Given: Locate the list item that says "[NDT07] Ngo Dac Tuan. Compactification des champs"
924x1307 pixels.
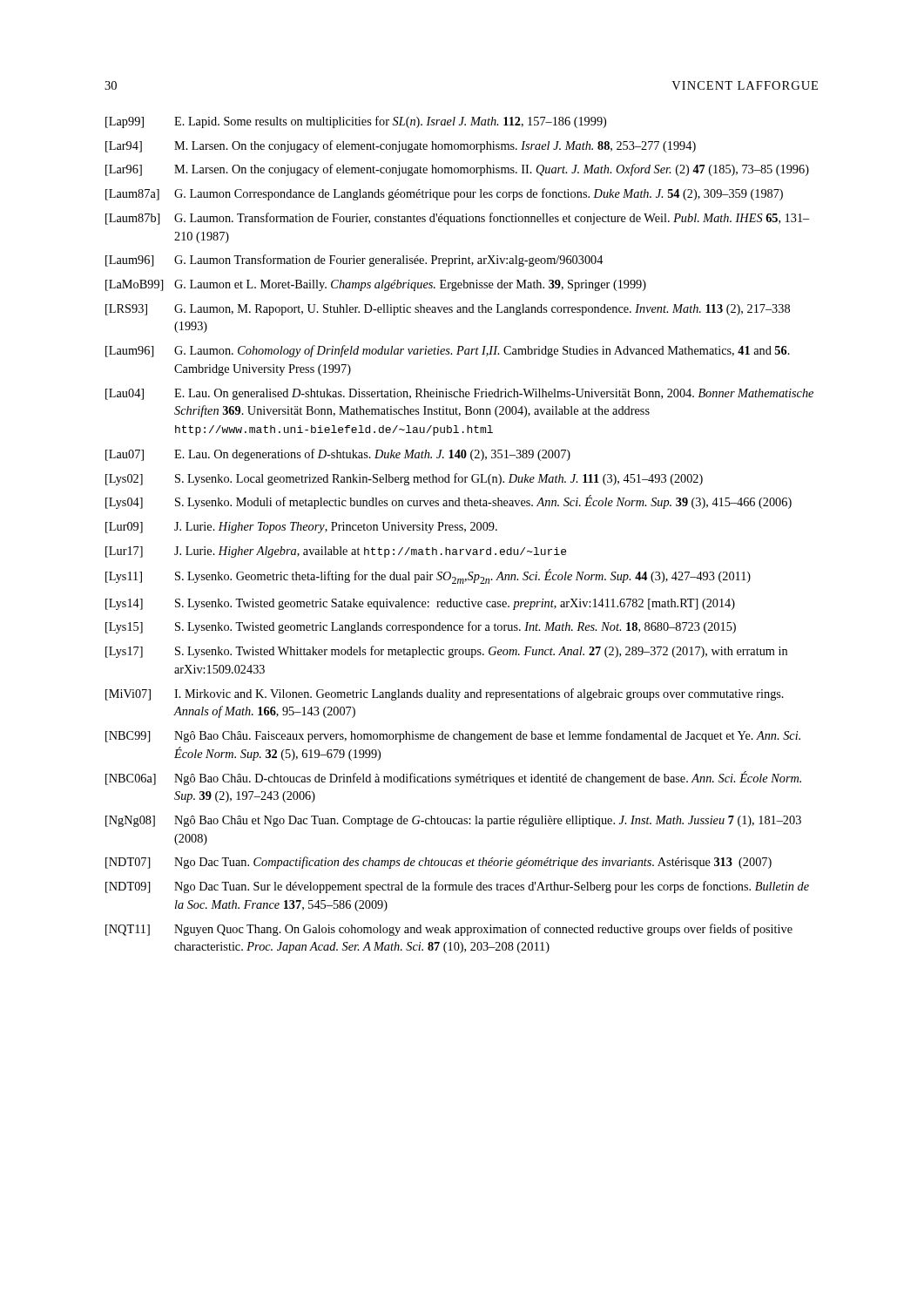Looking at the screenshot, I should click(x=462, y=862).
